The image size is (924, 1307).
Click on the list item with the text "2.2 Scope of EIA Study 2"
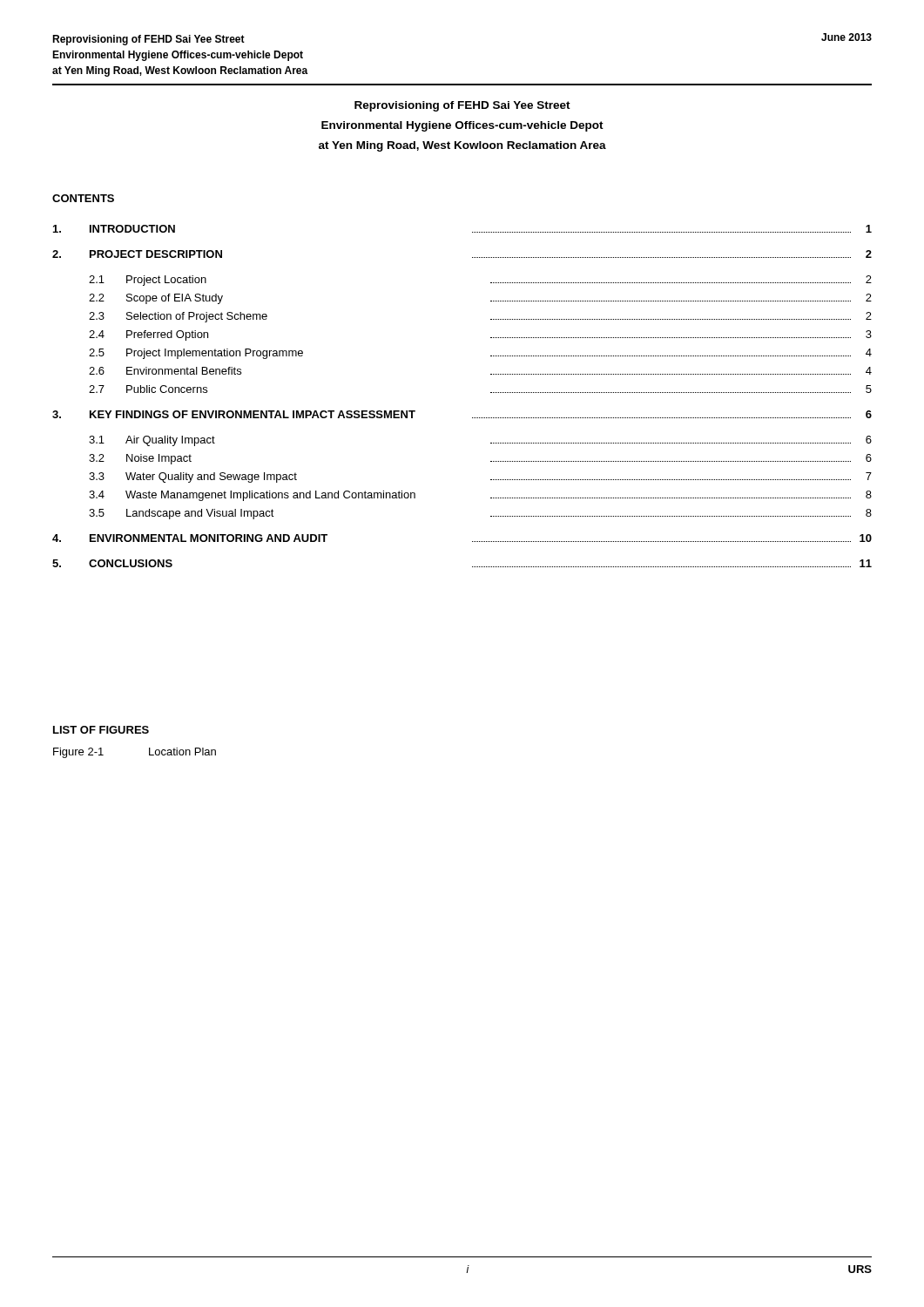tap(480, 298)
